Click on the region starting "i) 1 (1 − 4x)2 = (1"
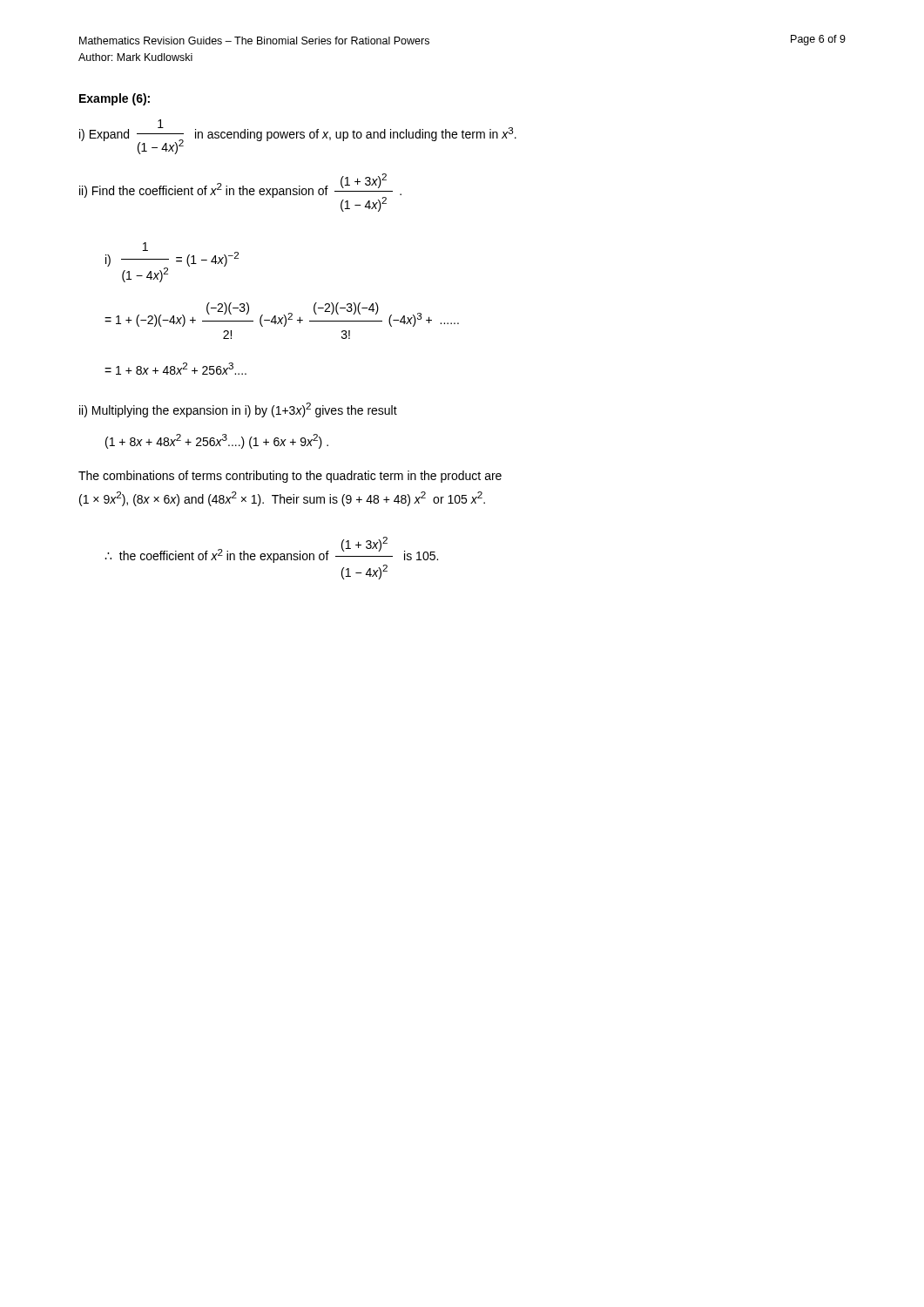Image resolution: width=924 pixels, height=1307 pixels. [x=172, y=262]
